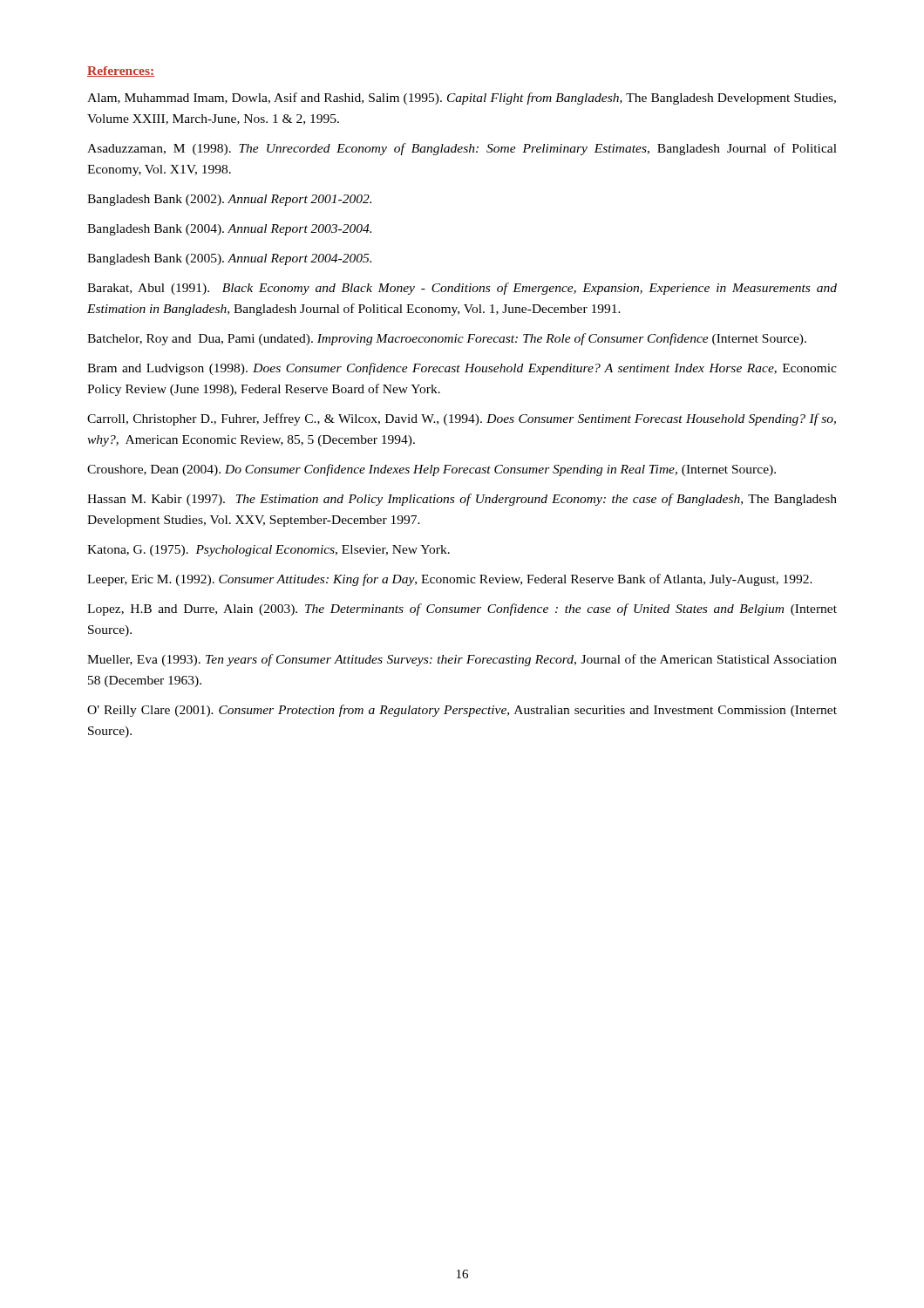This screenshot has height=1308, width=924.
Task: Point to the block beginning "Asaduzzaman, M (1998). The Unrecorded Economy of Bangladesh:"
Action: pos(462,158)
